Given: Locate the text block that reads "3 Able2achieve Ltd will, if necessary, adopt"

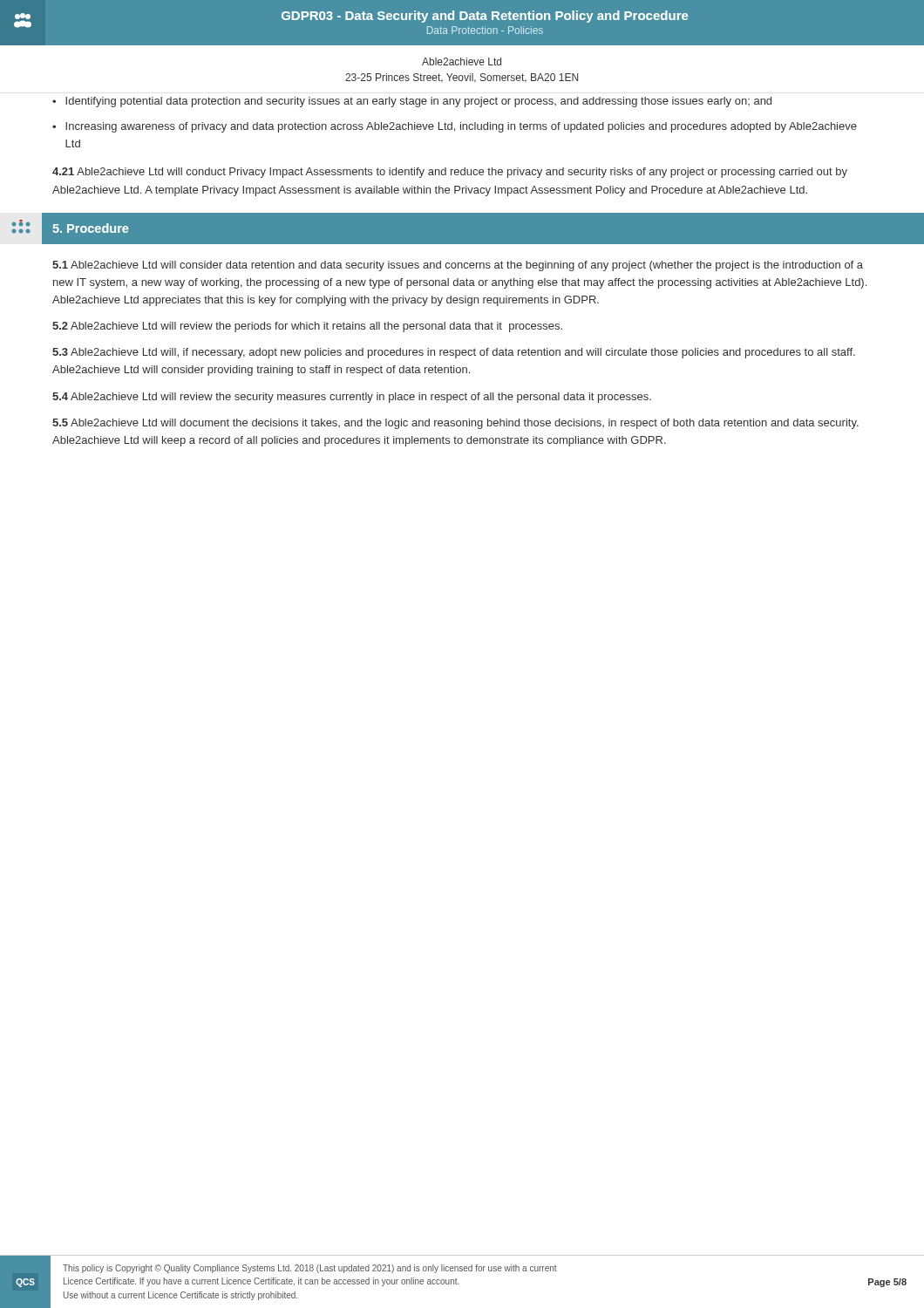Looking at the screenshot, I should [x=454, y=361].
